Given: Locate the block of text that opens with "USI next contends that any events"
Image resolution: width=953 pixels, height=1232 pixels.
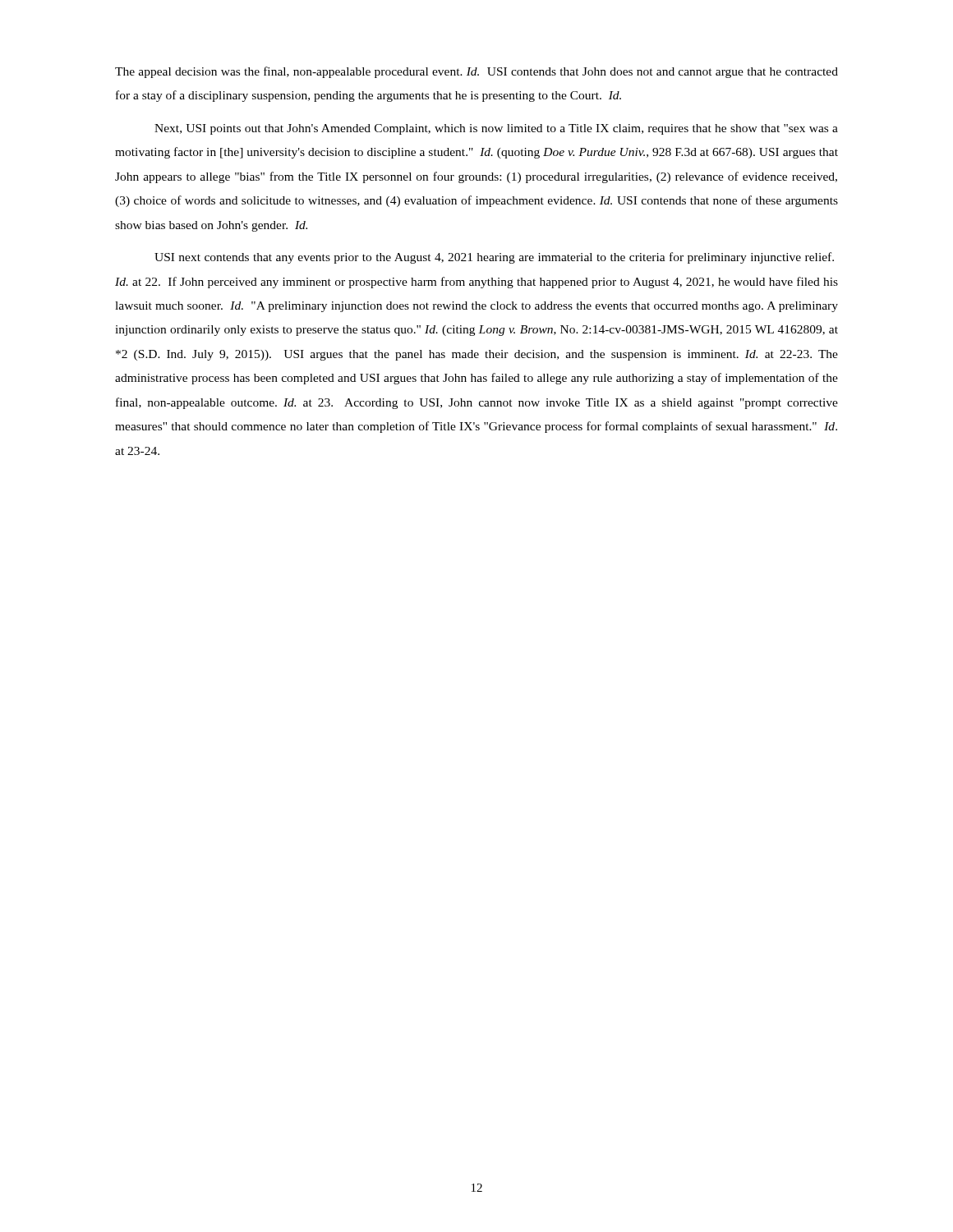Looking at the screenshot, I should (476, 353).
